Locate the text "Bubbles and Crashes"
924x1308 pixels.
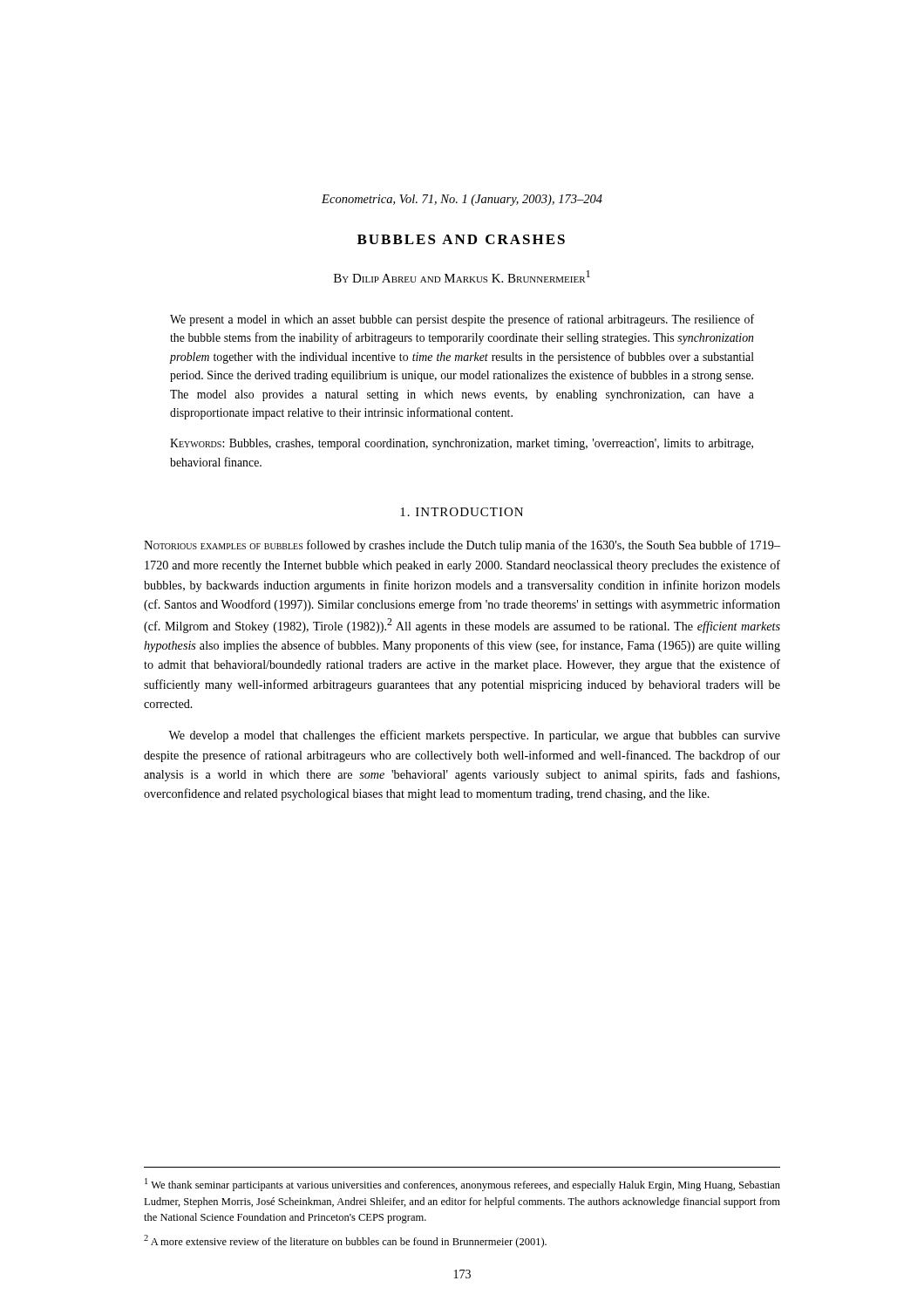tap(462, 239)
